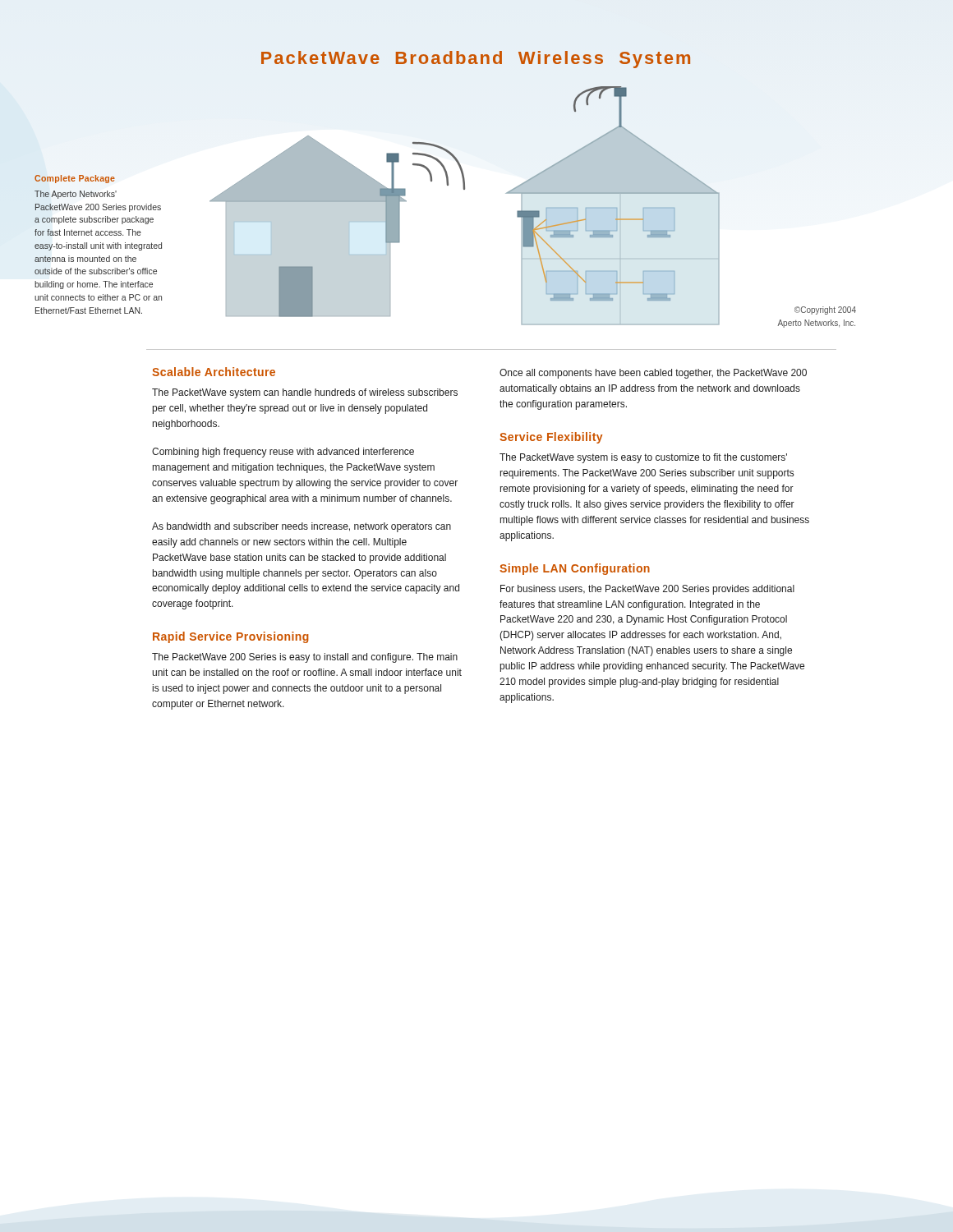This screenshot has width=953, height=1232.
Task: Locate the block of text that opens with "The PacketWave 200 Series is easy to install"
Action: click(307, 681)
